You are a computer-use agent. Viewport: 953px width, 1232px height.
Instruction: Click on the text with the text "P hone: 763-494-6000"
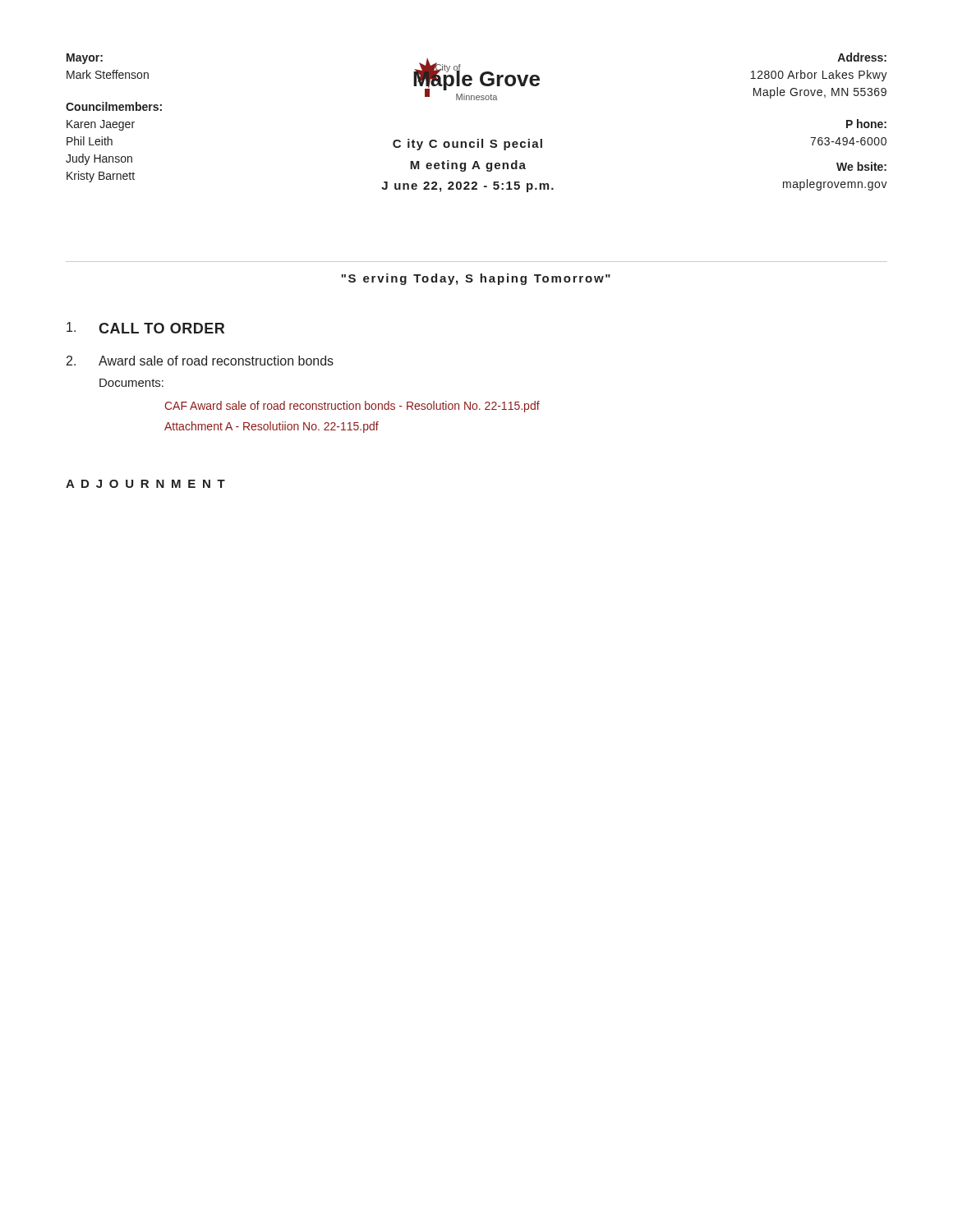click(x=866, y=124)
